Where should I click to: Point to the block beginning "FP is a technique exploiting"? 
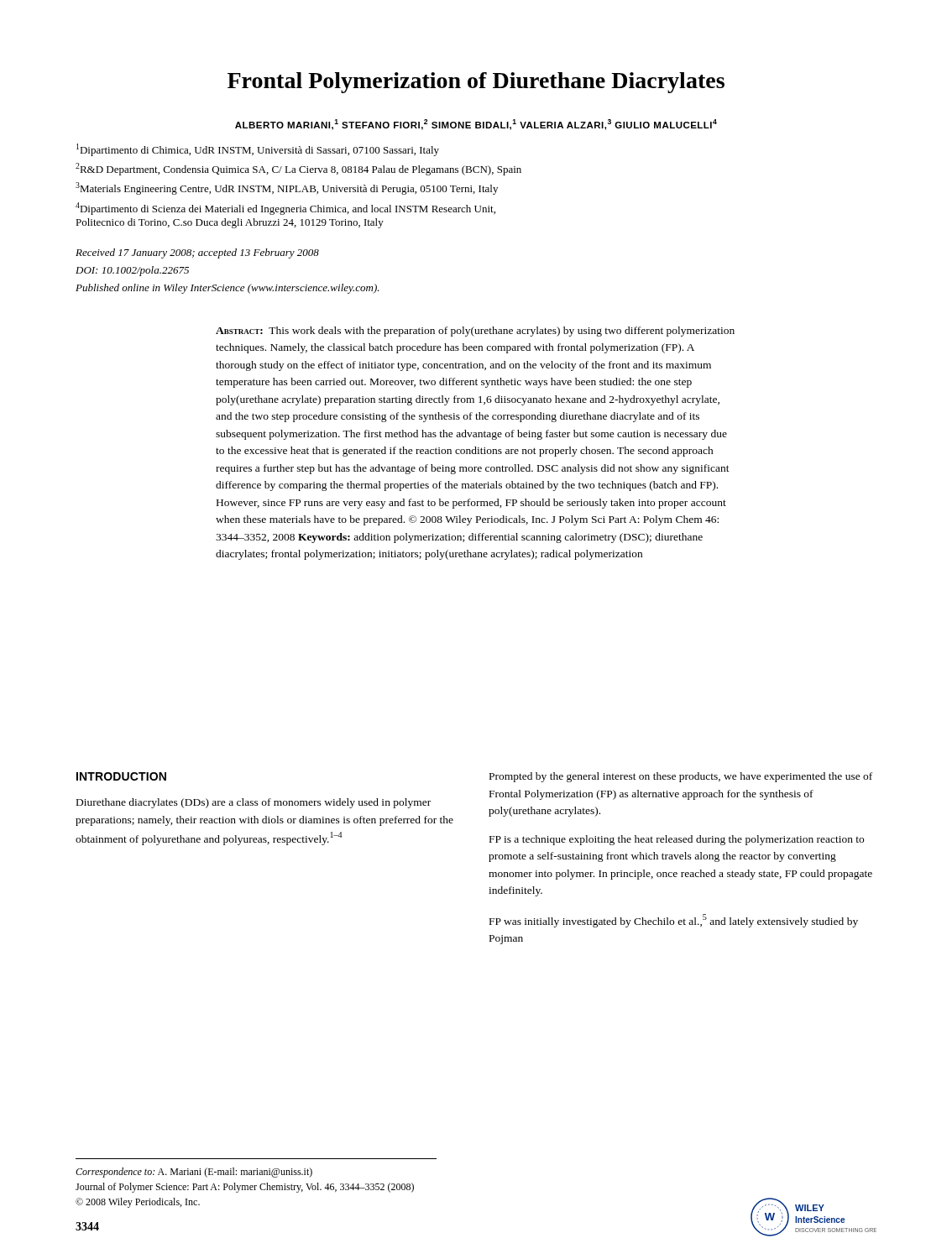point(680,864)
